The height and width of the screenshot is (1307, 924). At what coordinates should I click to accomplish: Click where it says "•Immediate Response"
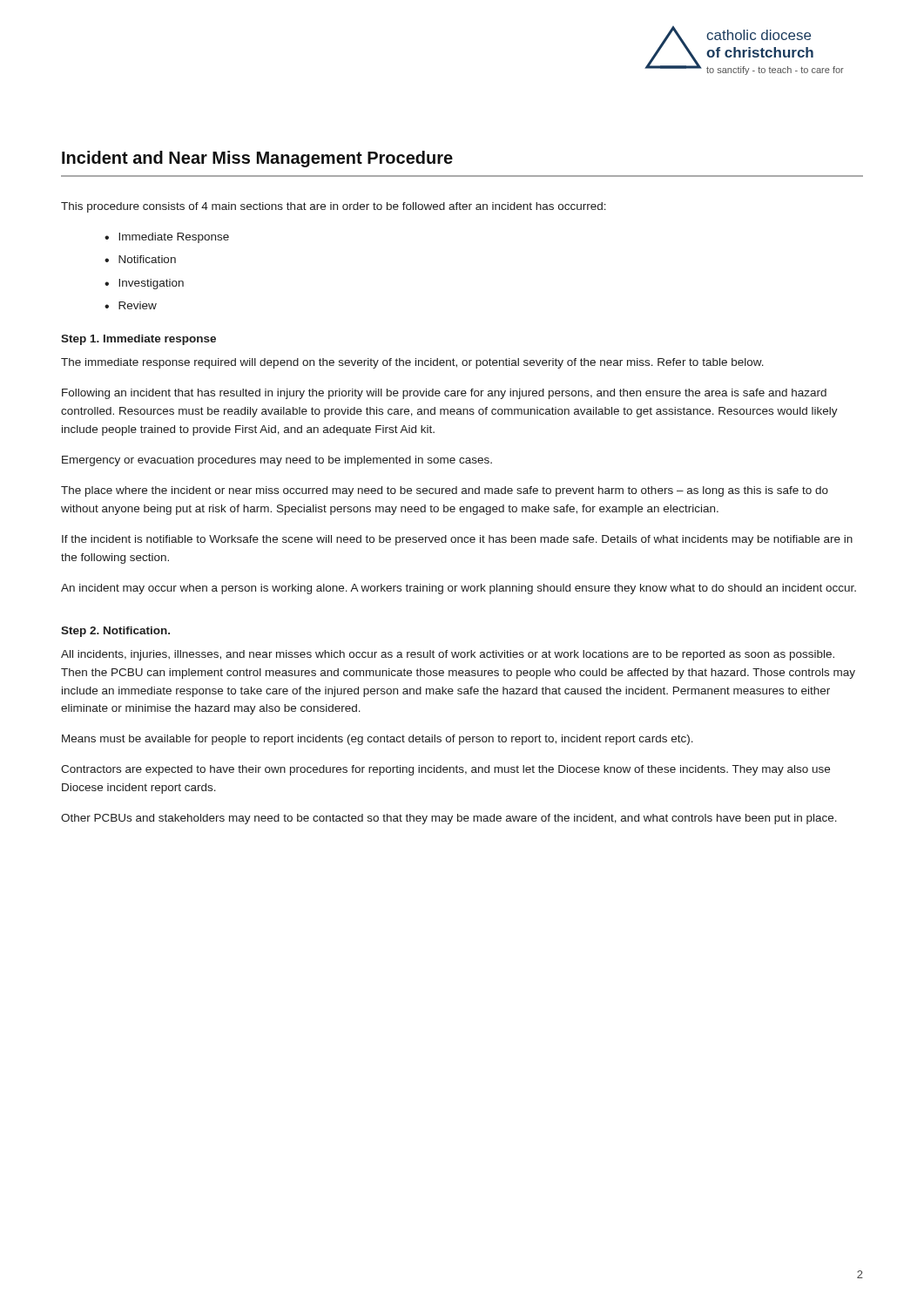click(x=167, y=238)
